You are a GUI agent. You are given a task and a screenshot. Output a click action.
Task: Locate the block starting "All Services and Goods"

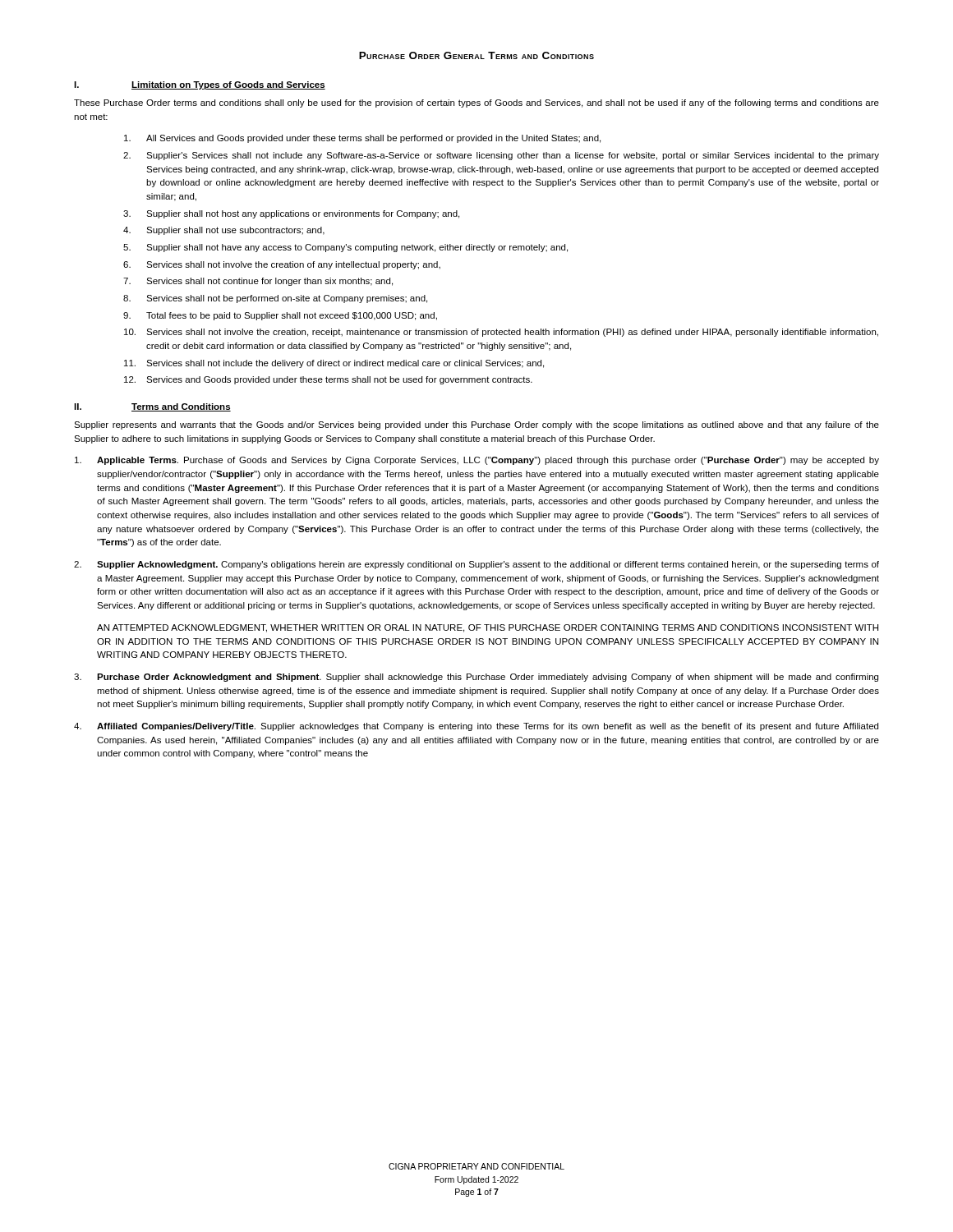click(x=501, y=139)
